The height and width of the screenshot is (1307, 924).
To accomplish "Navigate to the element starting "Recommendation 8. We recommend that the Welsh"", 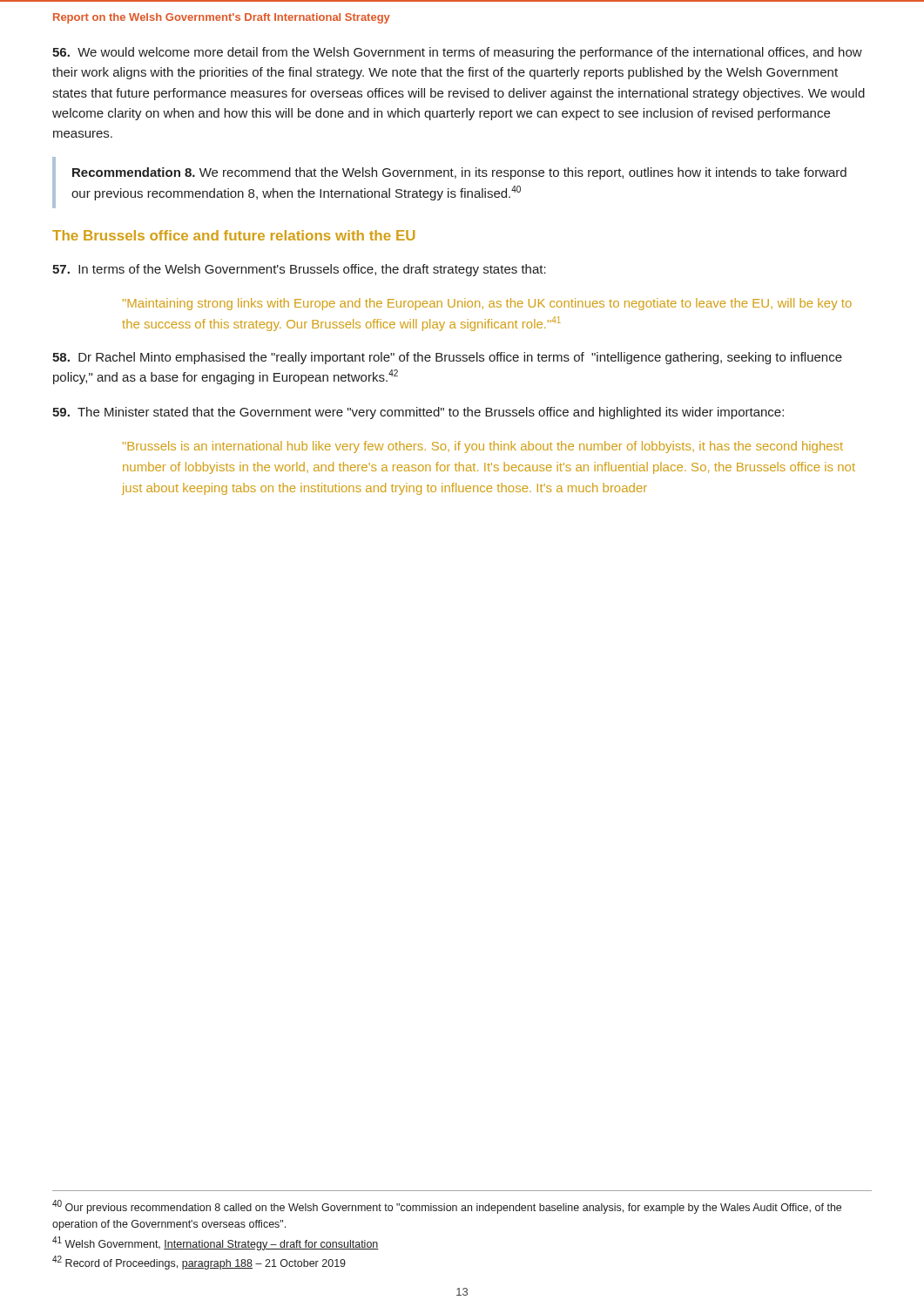I will click(x=459, y=182).
